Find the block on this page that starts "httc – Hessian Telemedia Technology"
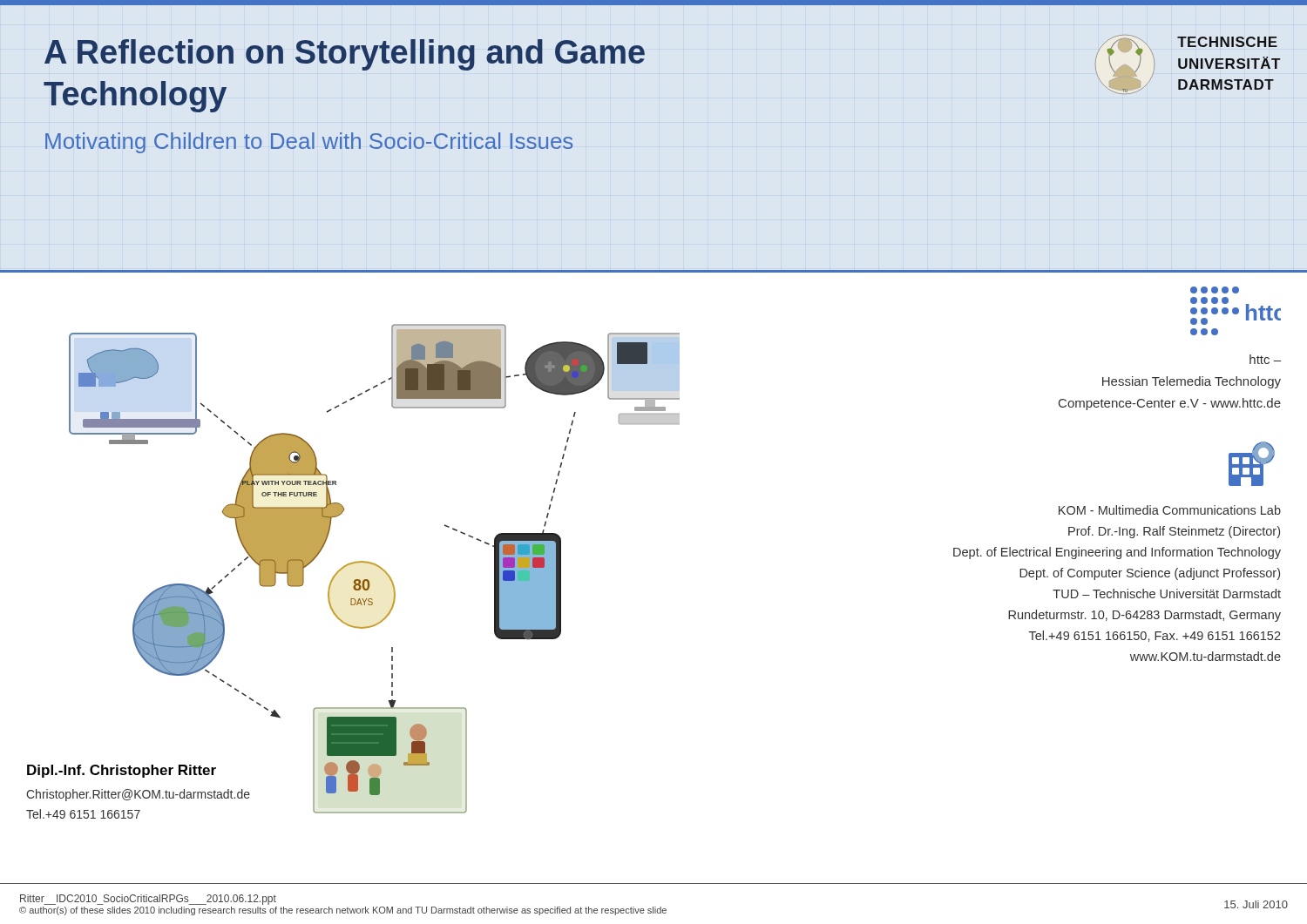Viewport: 1307px width, 924px height. pyautogui.click(x=1169, y=381)
